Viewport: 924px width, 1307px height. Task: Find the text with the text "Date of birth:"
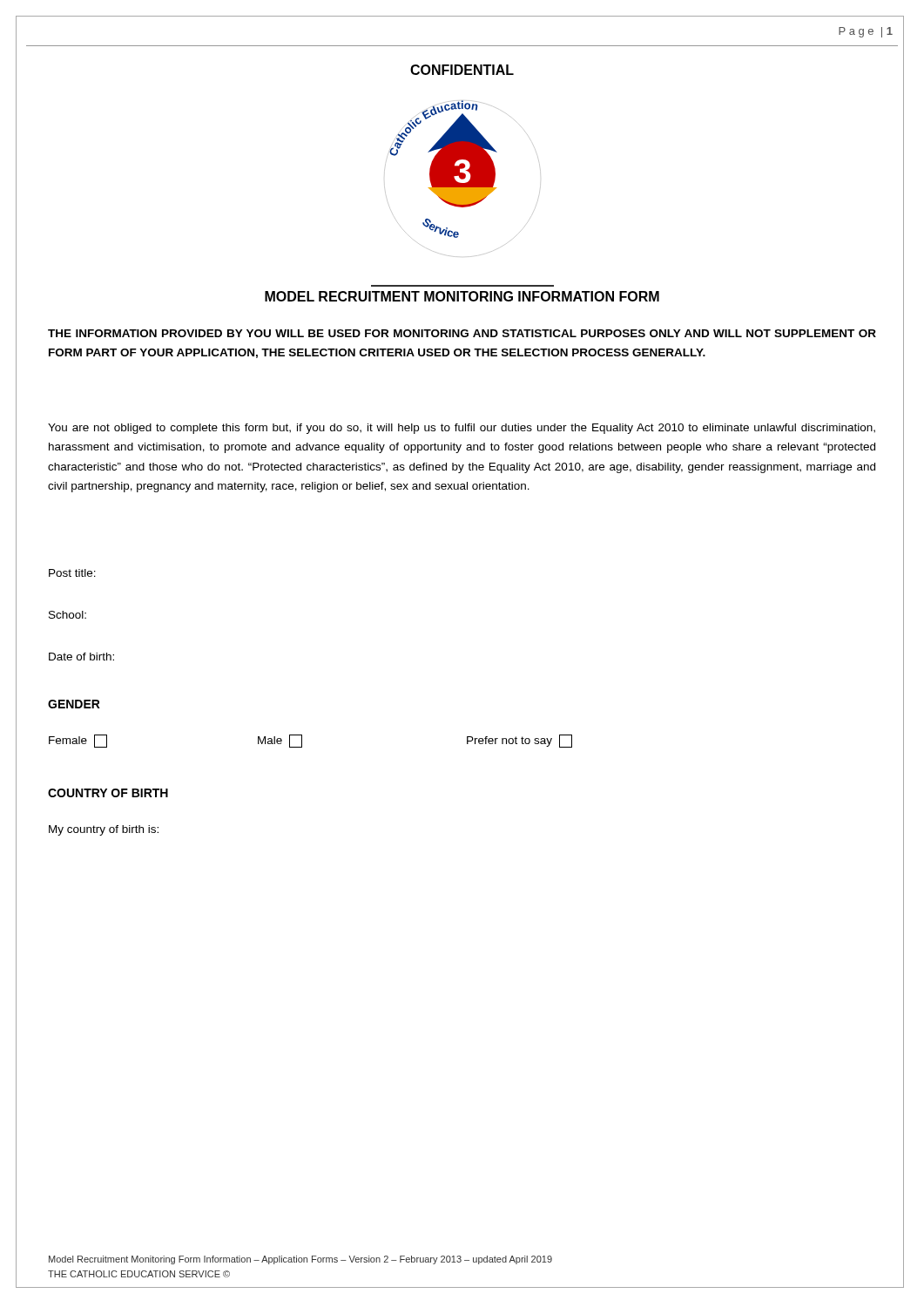[x=82, y=657]
